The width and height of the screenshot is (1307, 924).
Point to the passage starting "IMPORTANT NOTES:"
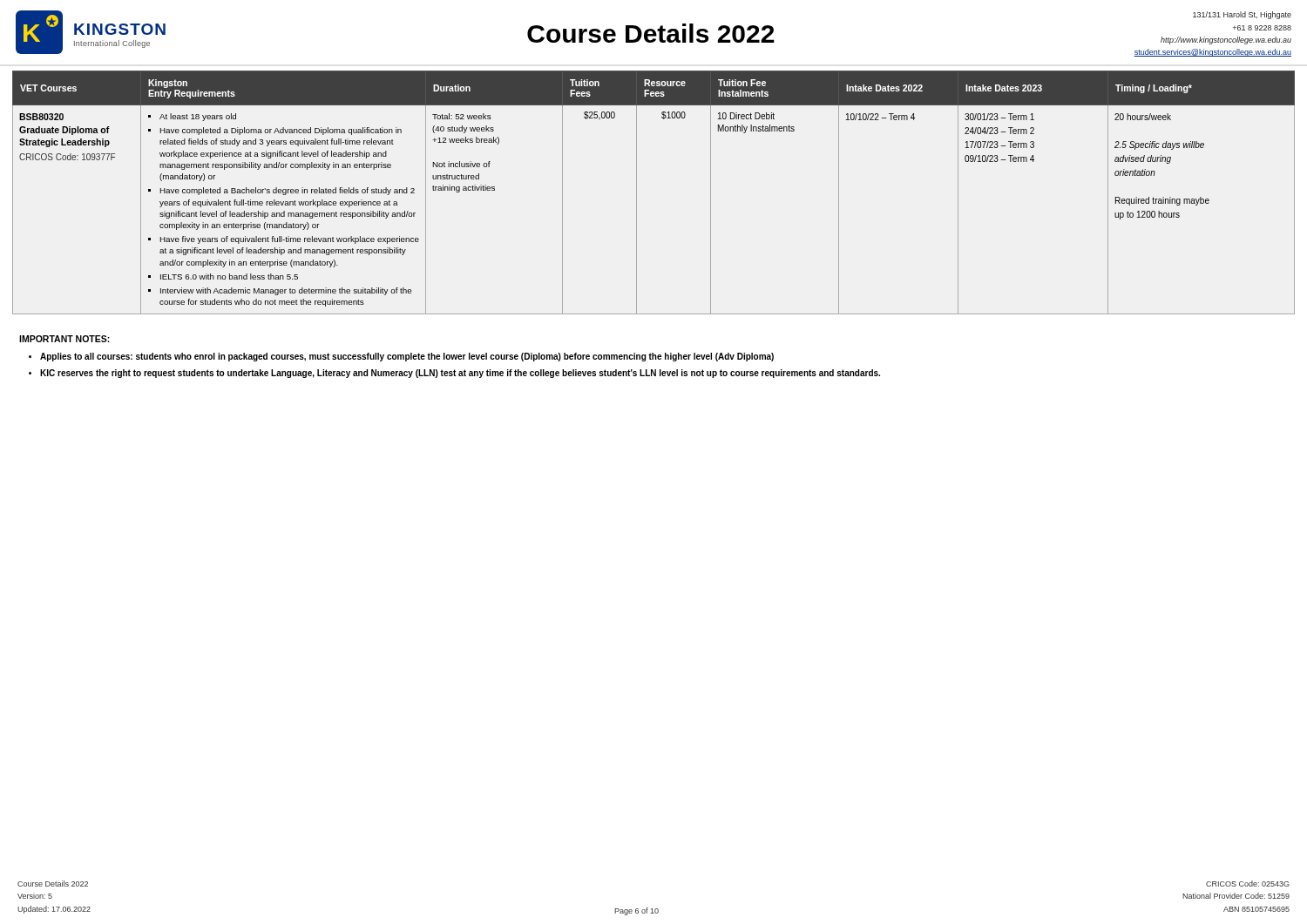[65, 338]
